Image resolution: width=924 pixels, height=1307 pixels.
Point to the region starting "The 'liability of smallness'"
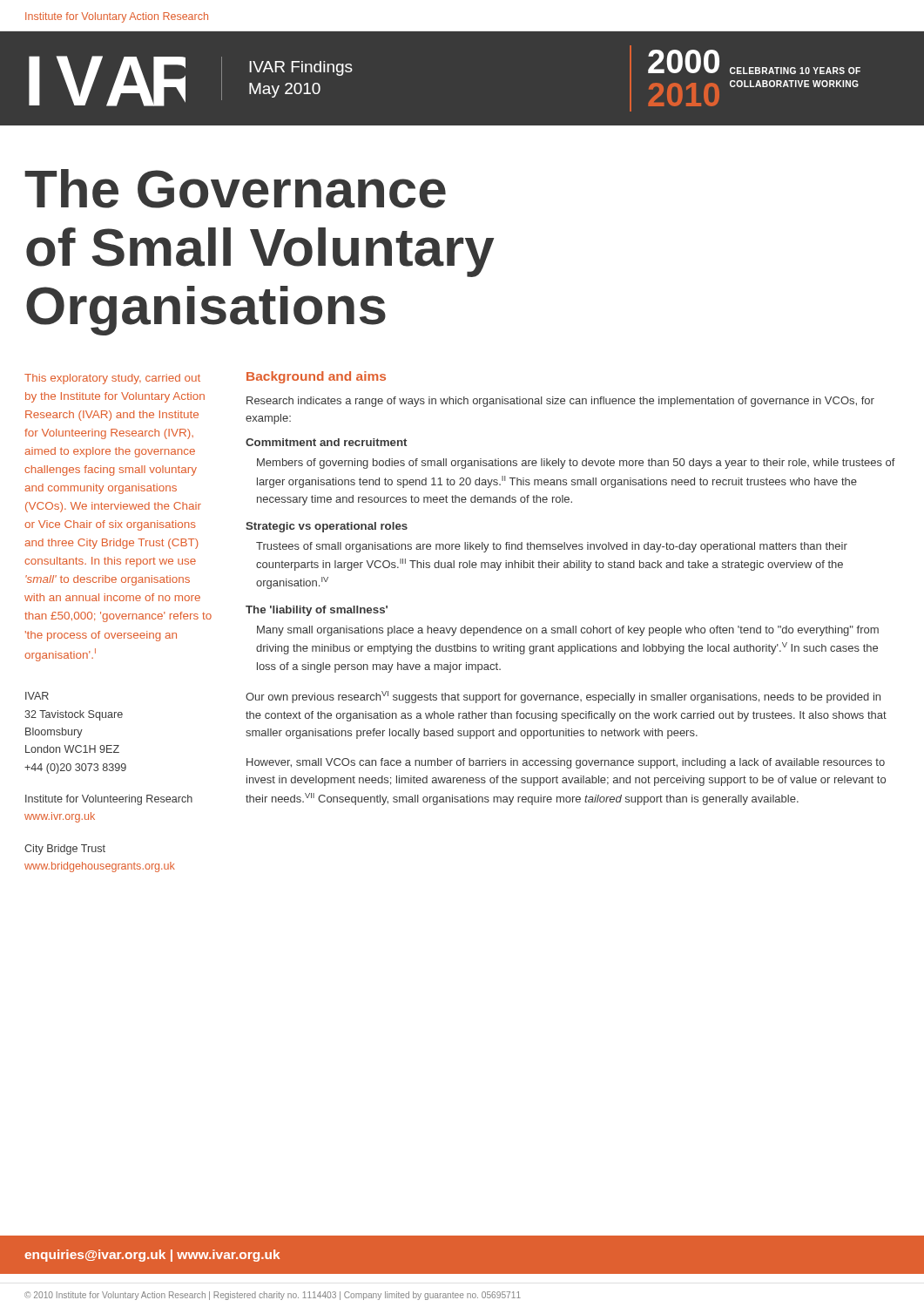click(317, 609)
